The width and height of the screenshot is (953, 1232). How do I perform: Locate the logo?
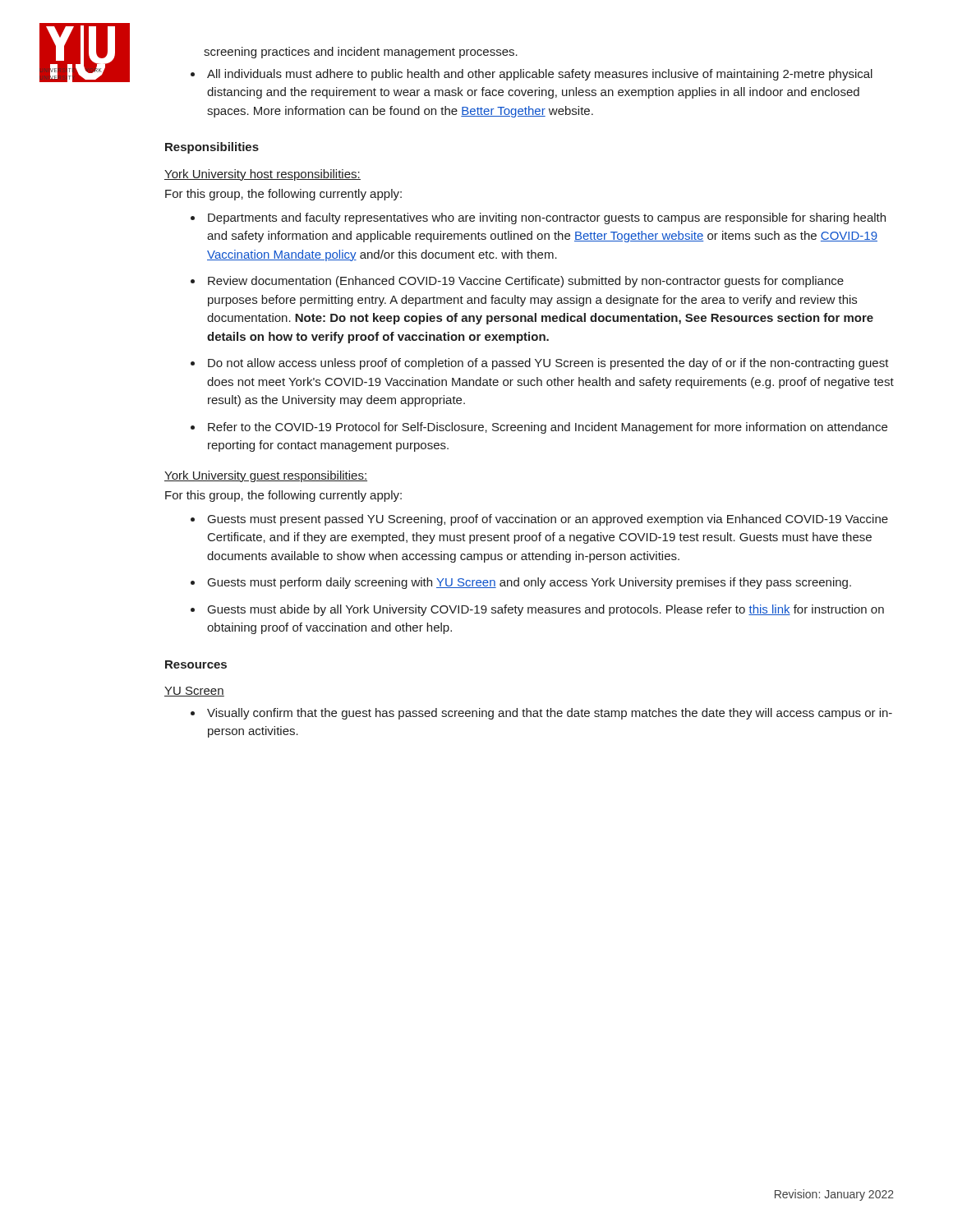tap(85, 54)
